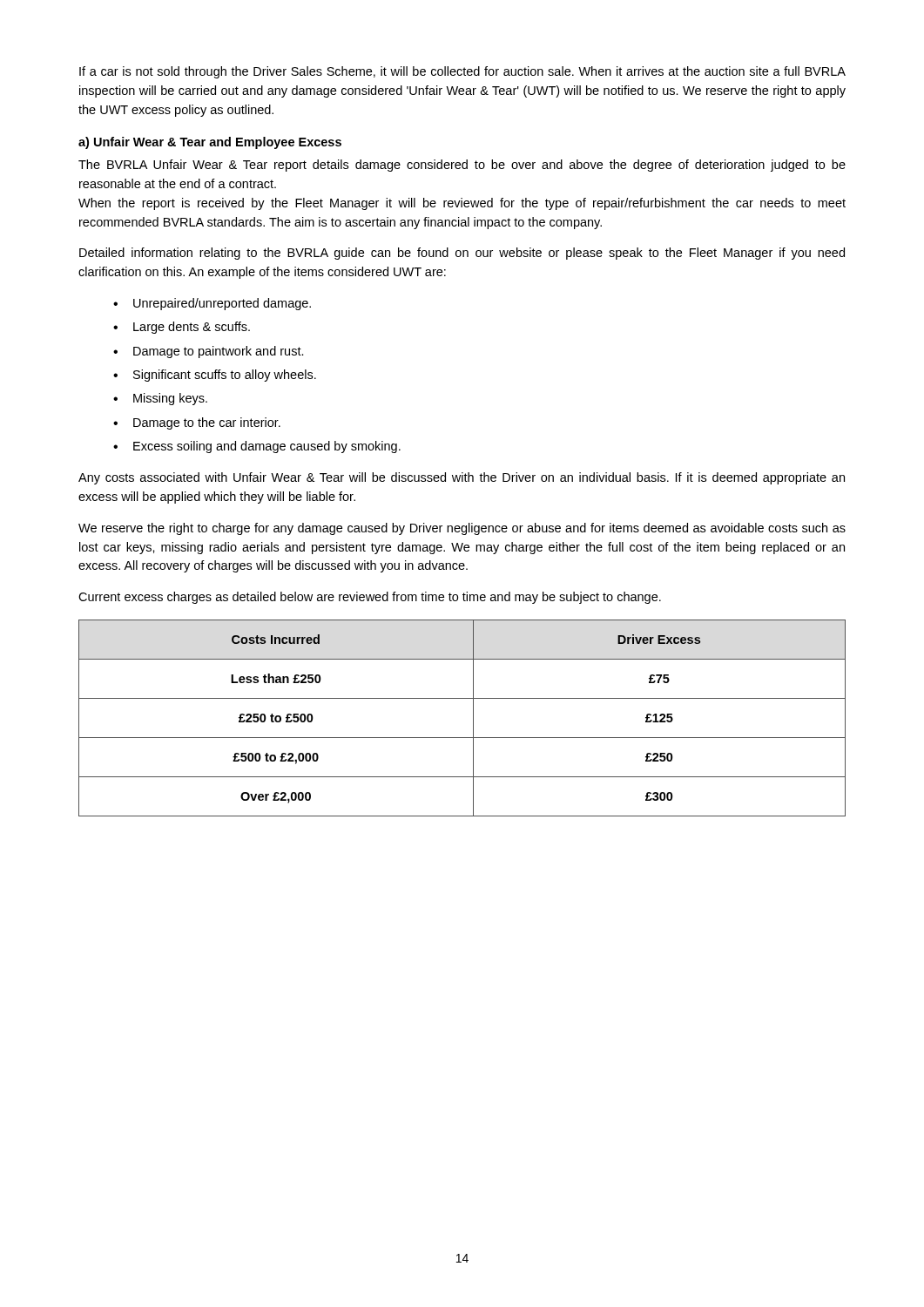Screen dimensions: 1307x924
Task: Select the text block that reads "If a car is"
Action: tap(462, 90)
